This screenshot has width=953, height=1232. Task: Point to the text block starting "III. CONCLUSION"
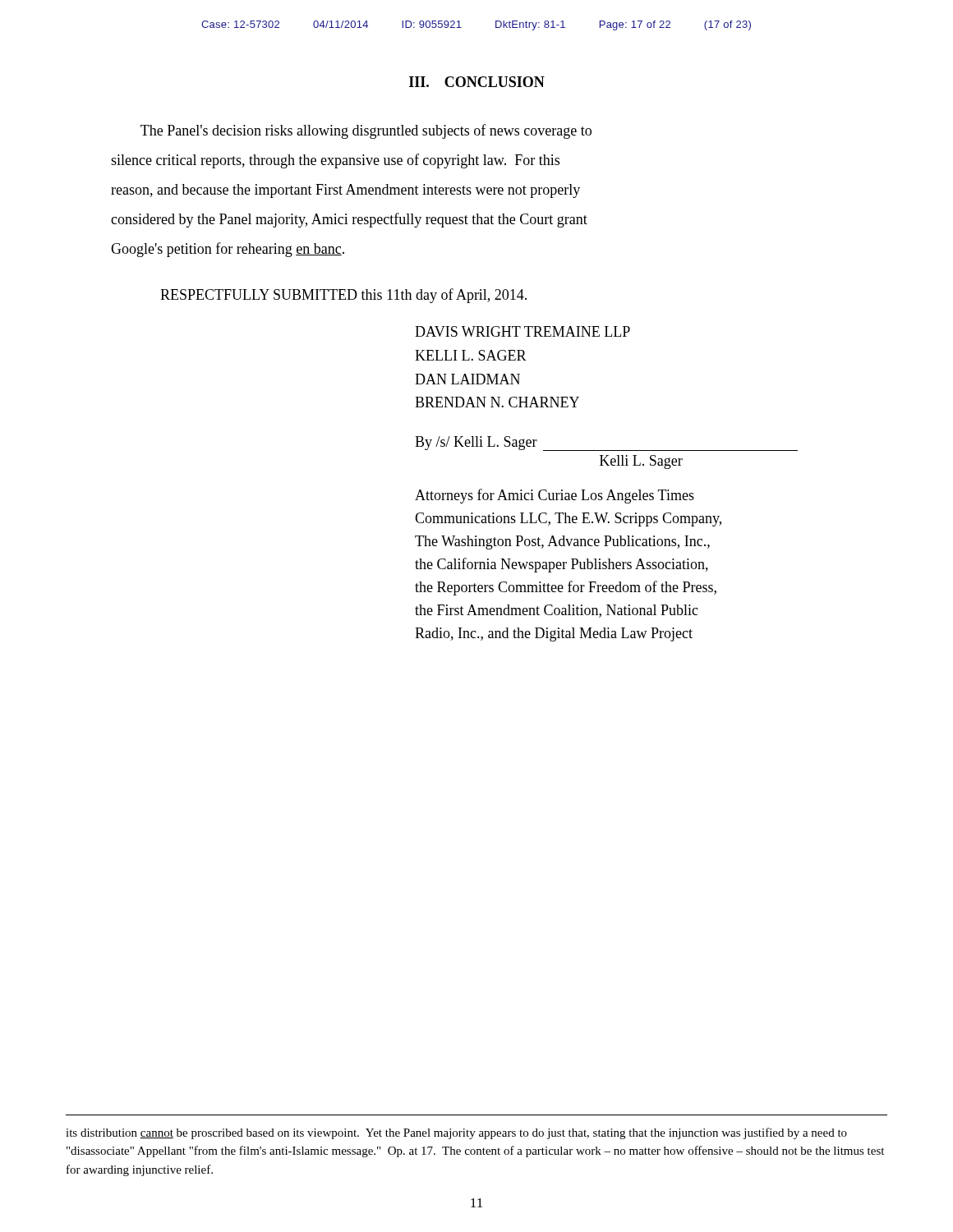[x=476, y=82]
